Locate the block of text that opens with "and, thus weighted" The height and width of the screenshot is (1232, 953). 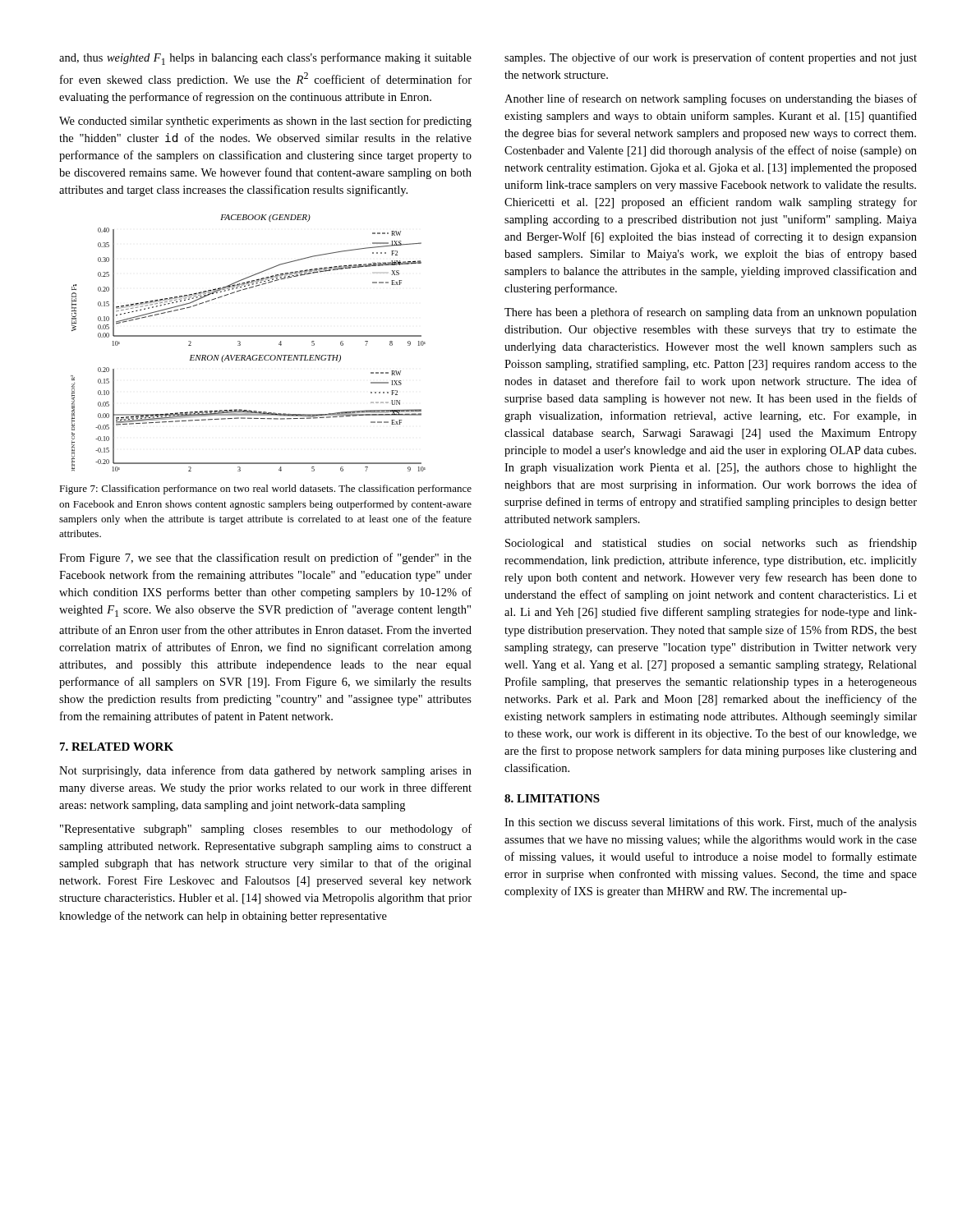coord(265,78)
